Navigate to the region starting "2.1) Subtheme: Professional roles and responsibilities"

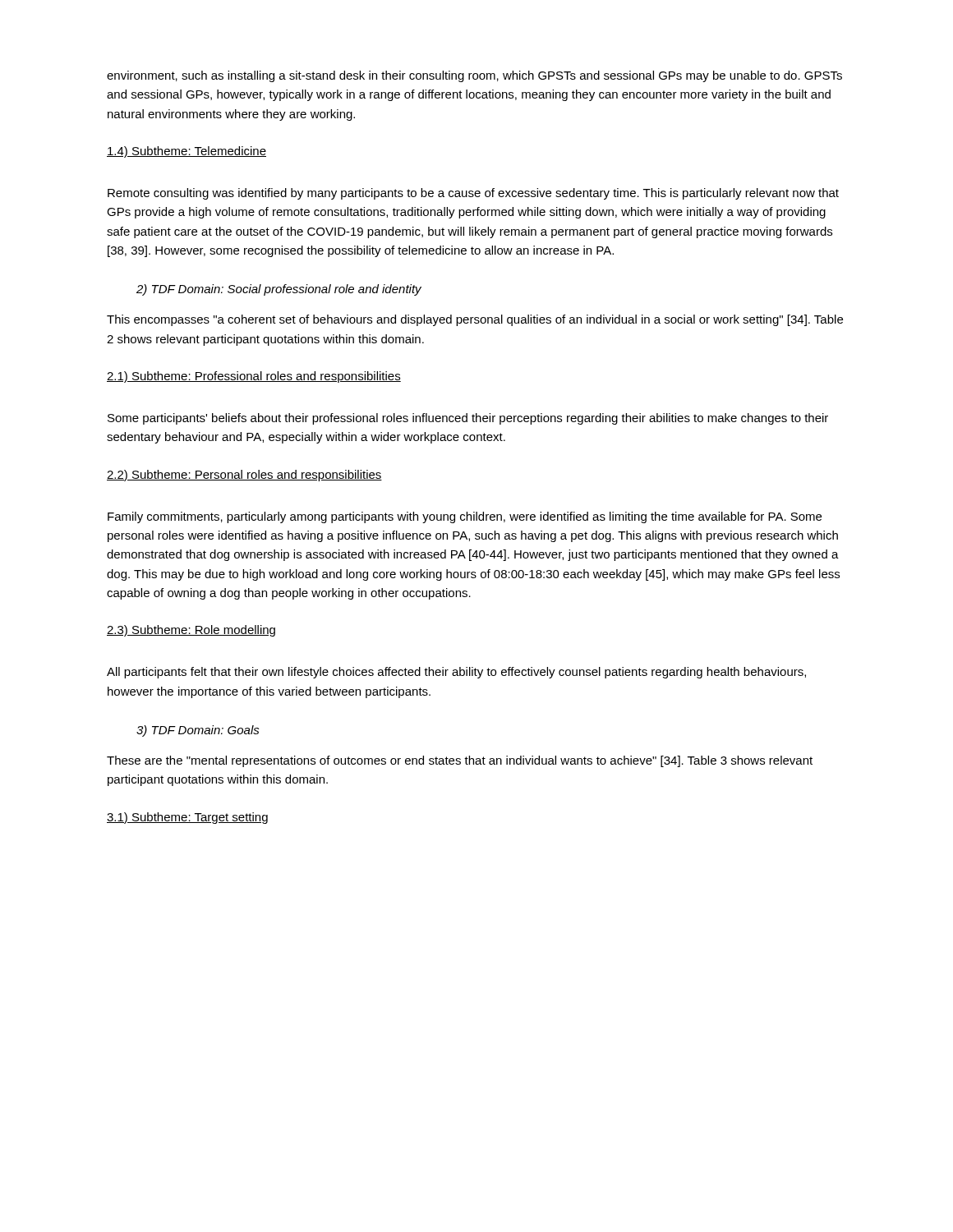(254, 376)
